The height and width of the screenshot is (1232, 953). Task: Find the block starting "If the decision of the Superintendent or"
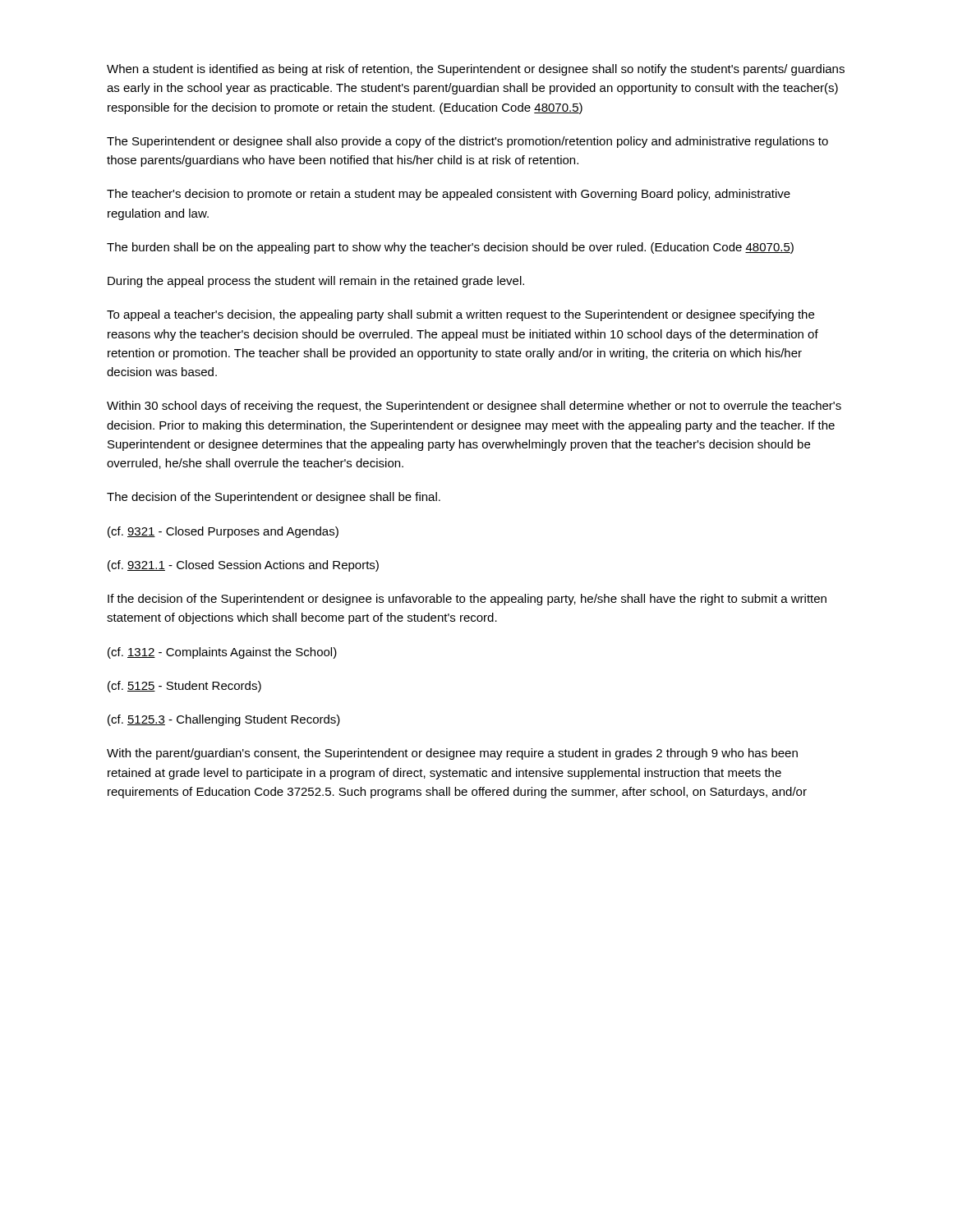pos(467,608)
